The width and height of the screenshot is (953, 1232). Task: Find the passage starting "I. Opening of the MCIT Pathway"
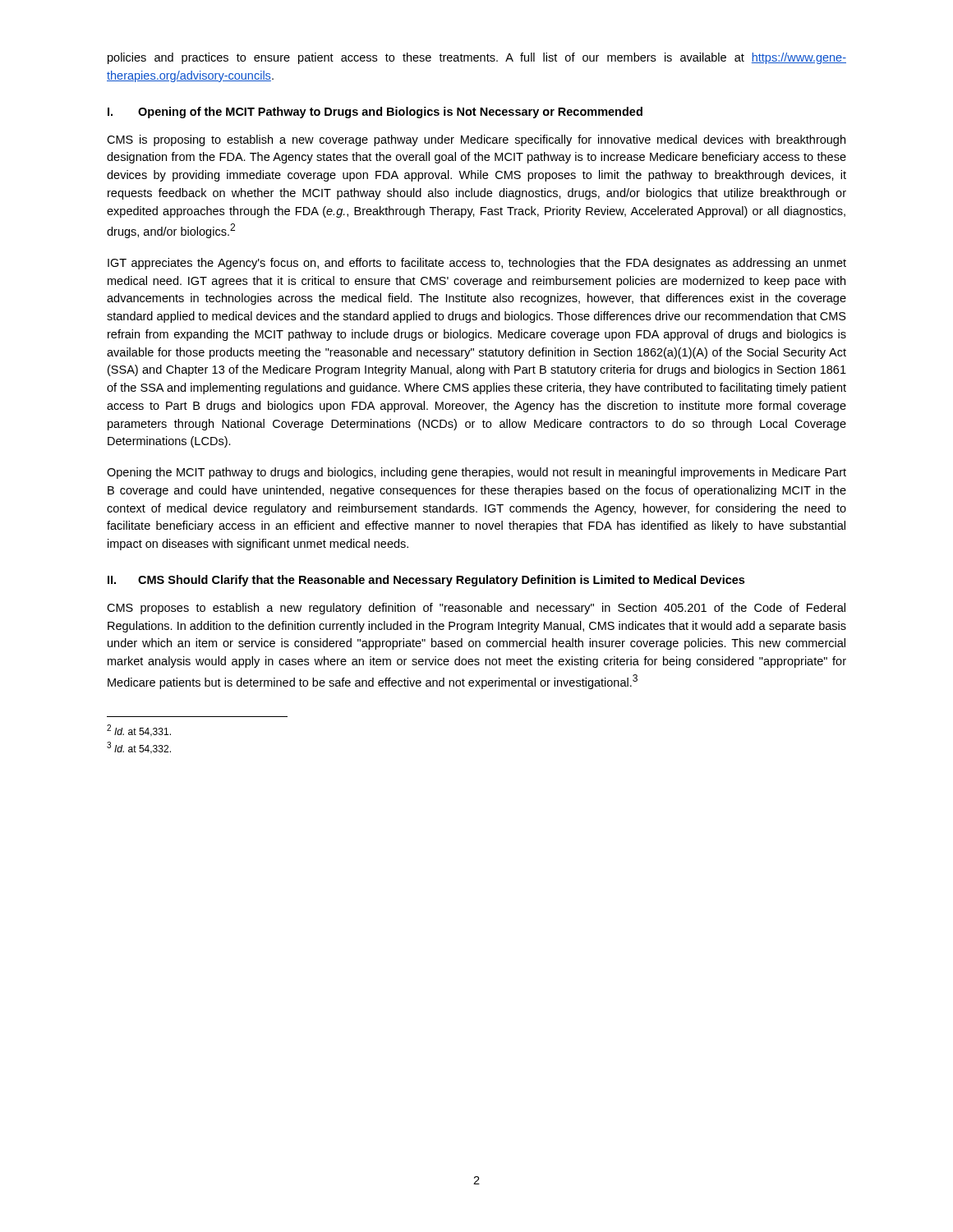click(375, 111)
